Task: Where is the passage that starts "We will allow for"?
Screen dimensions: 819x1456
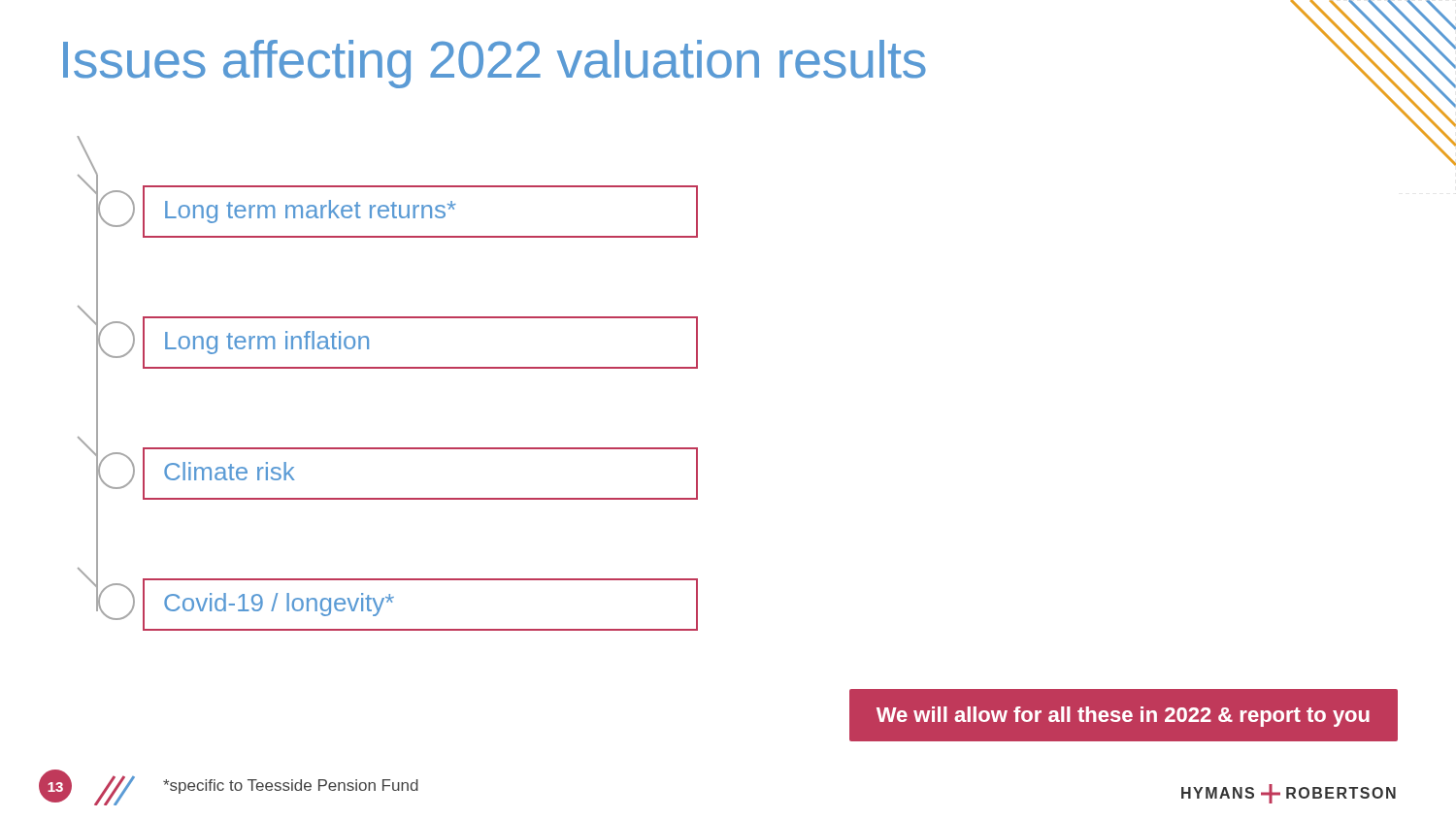Action: click(1123, 715)
